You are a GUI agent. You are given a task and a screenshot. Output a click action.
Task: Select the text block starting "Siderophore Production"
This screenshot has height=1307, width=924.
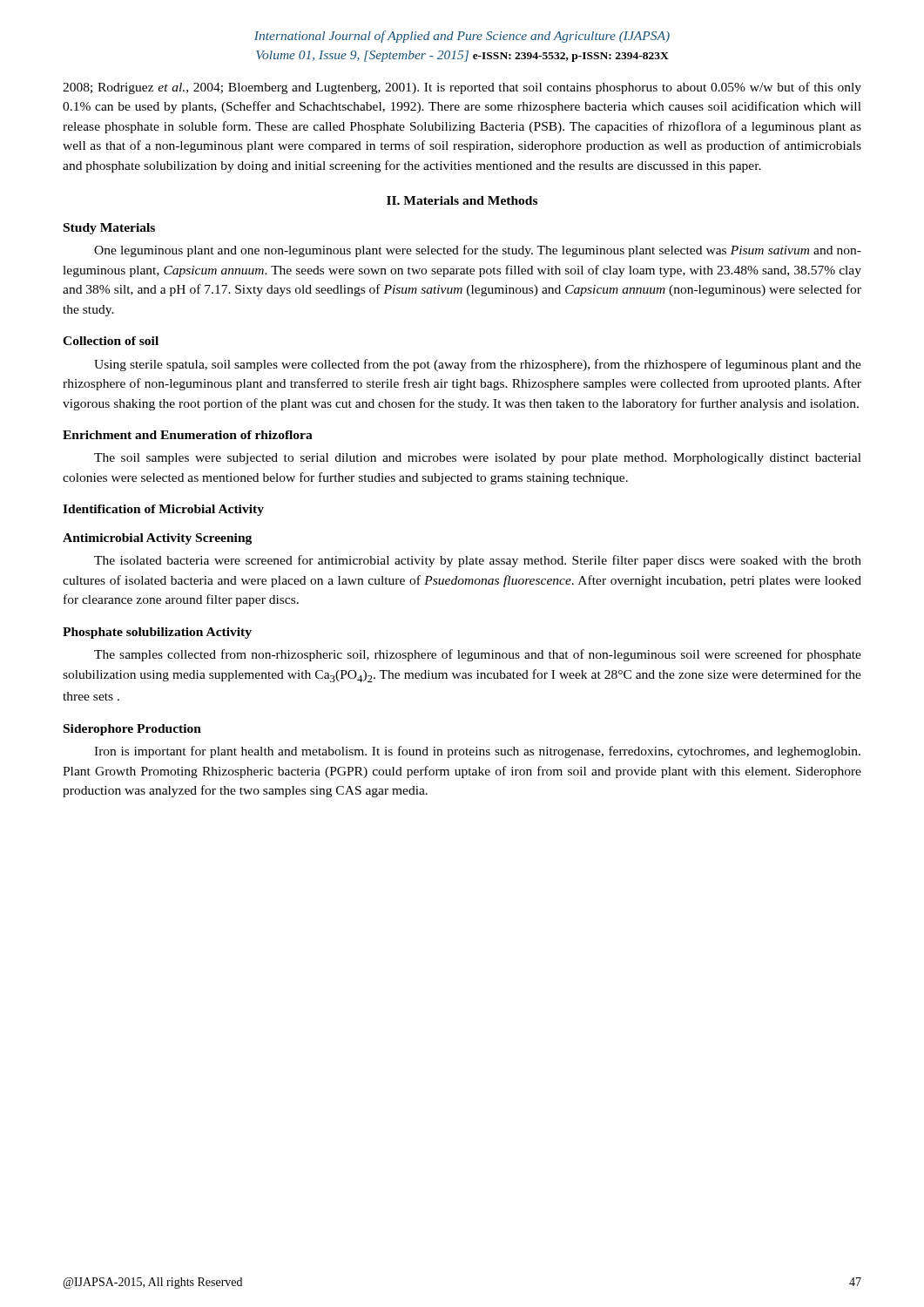pos(132,728)
